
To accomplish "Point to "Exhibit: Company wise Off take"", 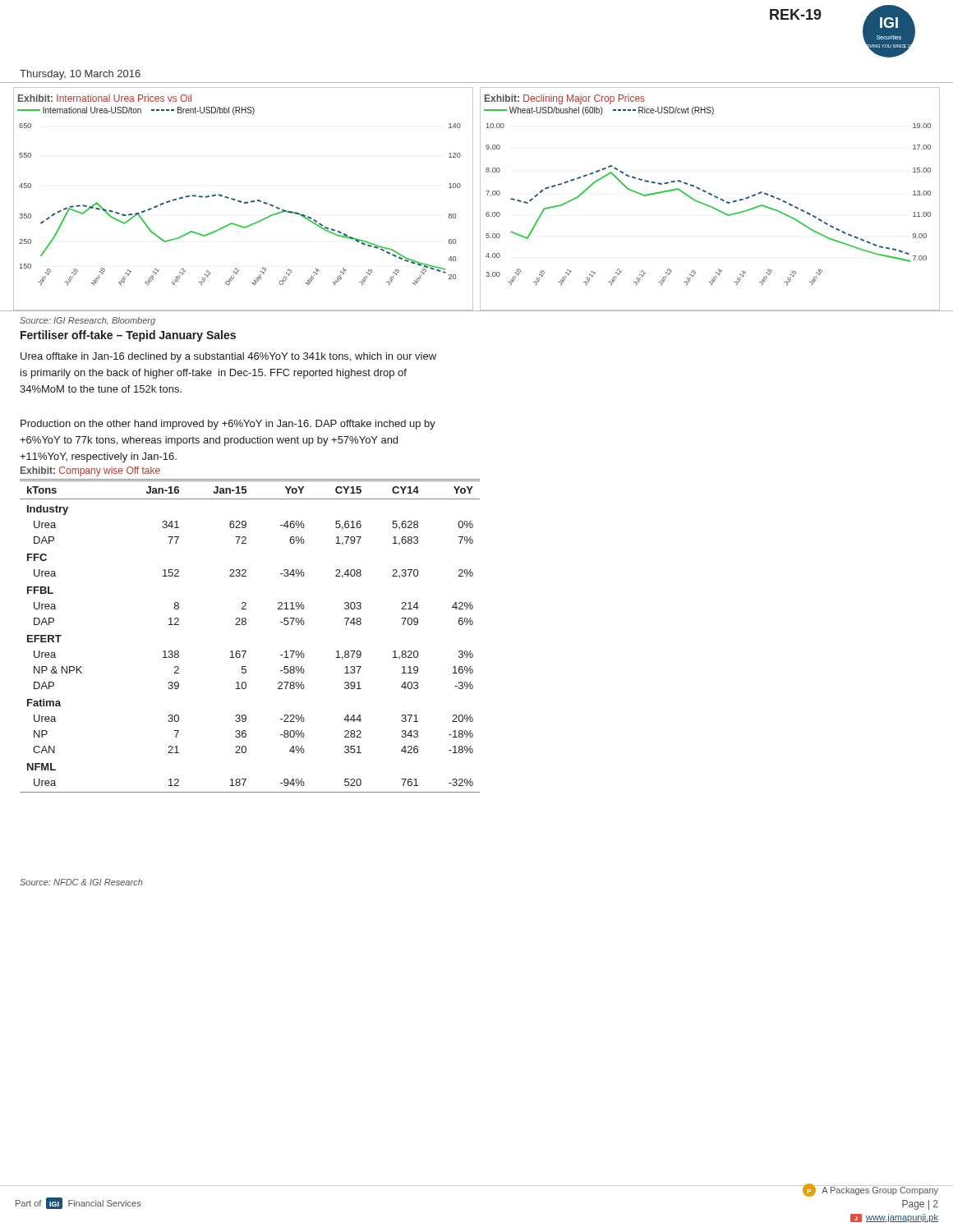I will click(x=90, y=471).
